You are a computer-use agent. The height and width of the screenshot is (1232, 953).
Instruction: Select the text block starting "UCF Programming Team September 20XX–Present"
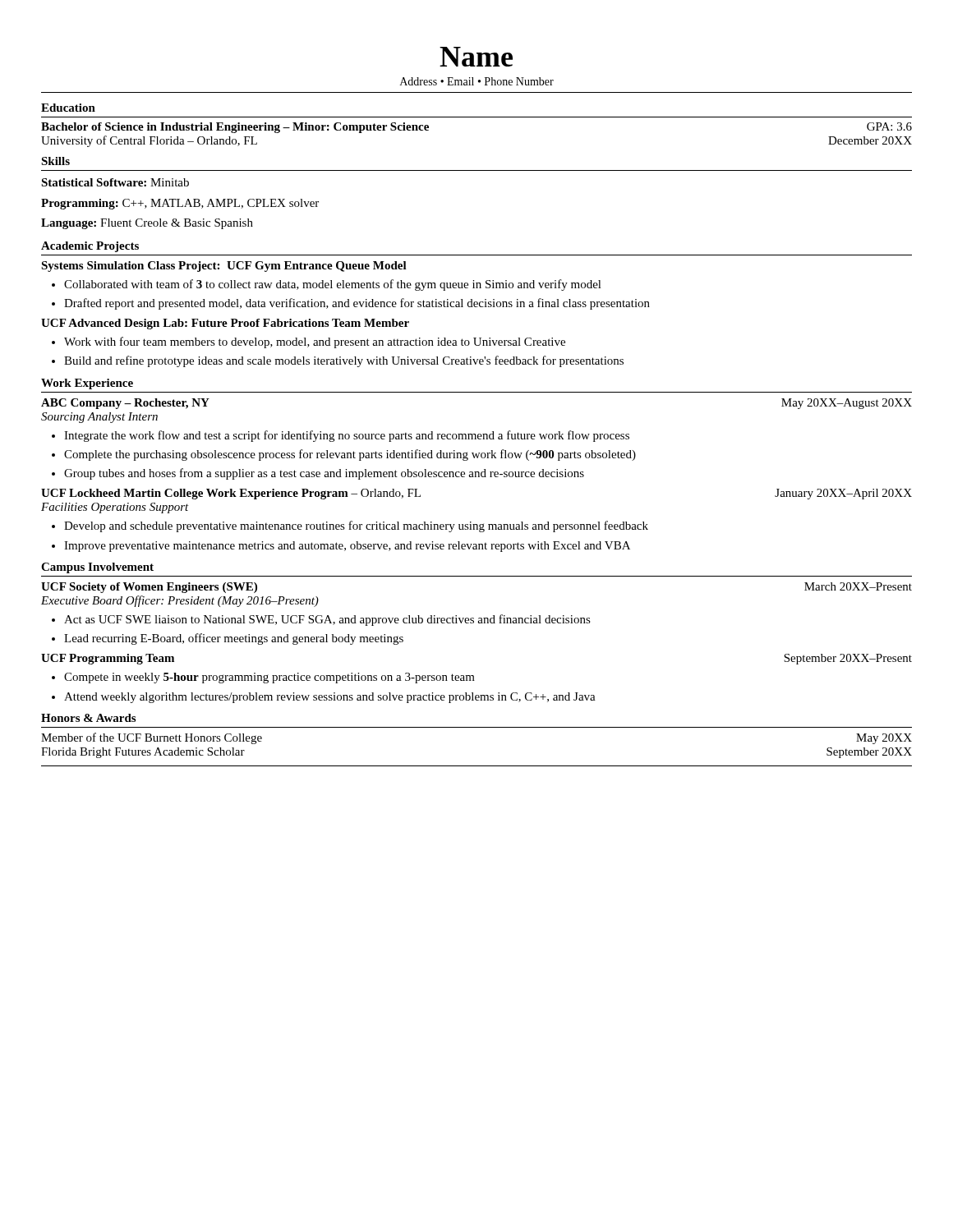pos(110,659)
